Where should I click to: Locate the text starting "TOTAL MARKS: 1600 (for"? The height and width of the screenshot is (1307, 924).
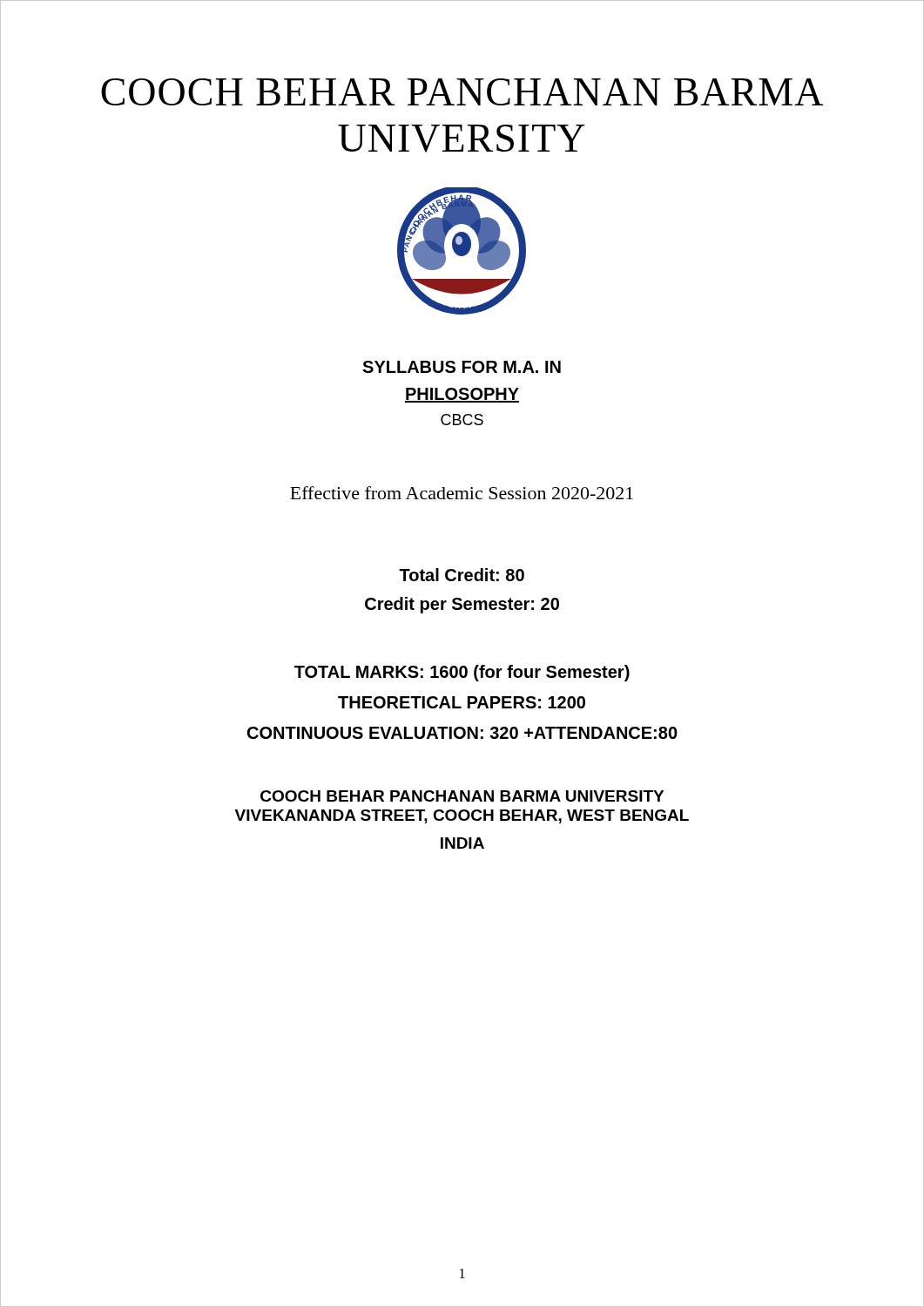click(x=462, y=672)
